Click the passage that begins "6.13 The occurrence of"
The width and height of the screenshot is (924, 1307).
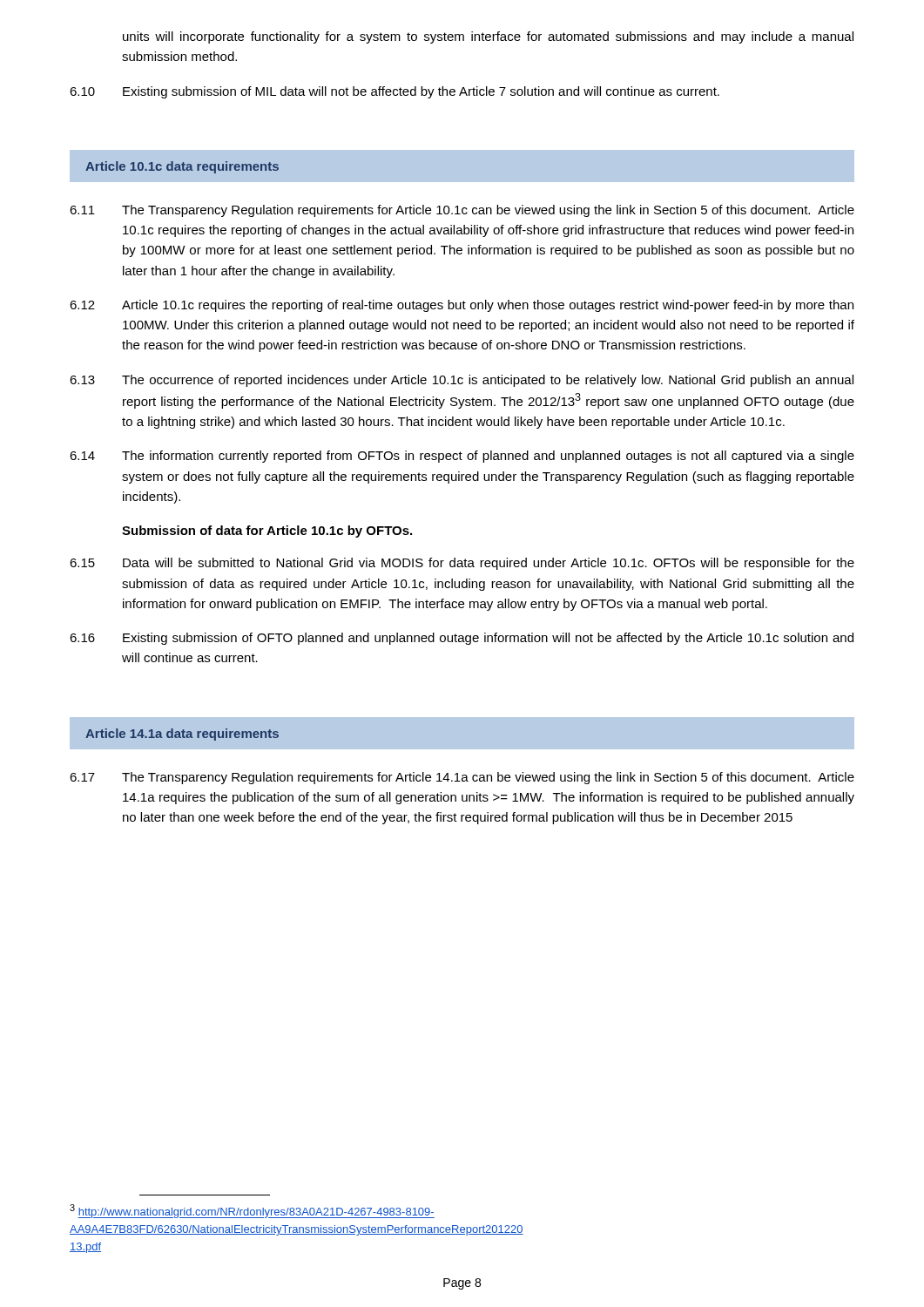click(462, 400)
